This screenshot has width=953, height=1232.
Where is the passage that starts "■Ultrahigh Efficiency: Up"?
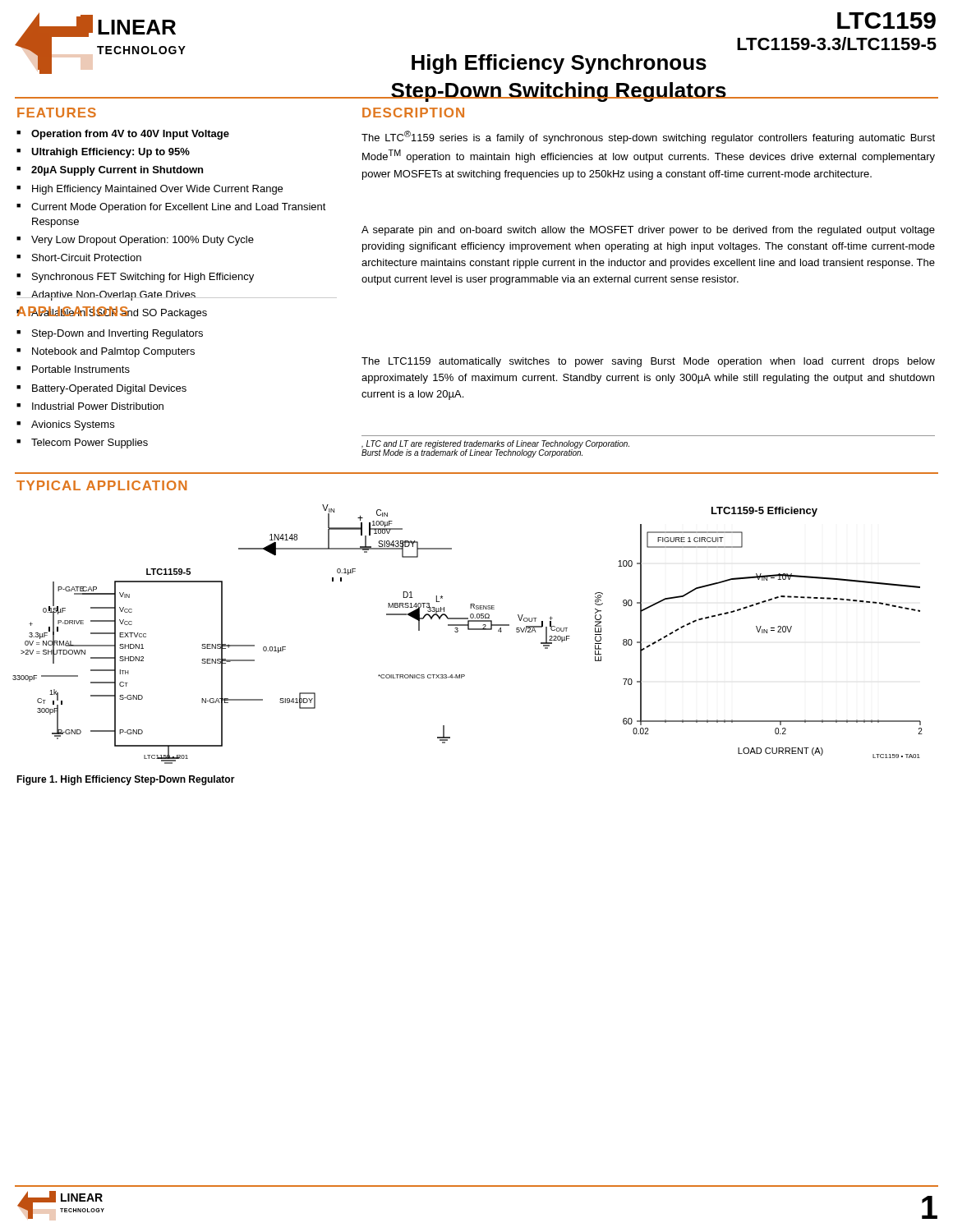click(103, 152)
